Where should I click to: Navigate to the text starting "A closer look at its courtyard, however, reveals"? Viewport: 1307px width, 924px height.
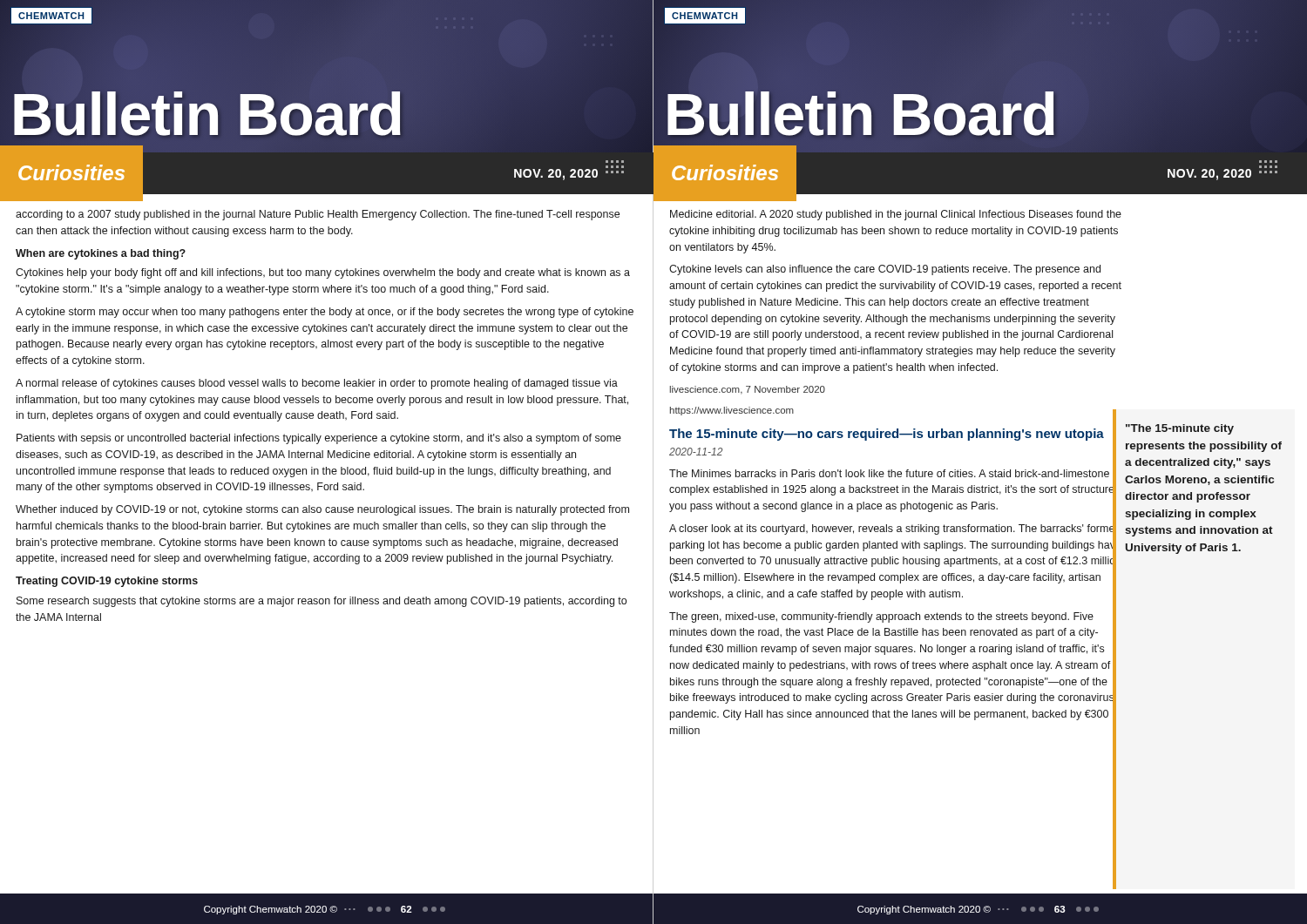(897, 561)
